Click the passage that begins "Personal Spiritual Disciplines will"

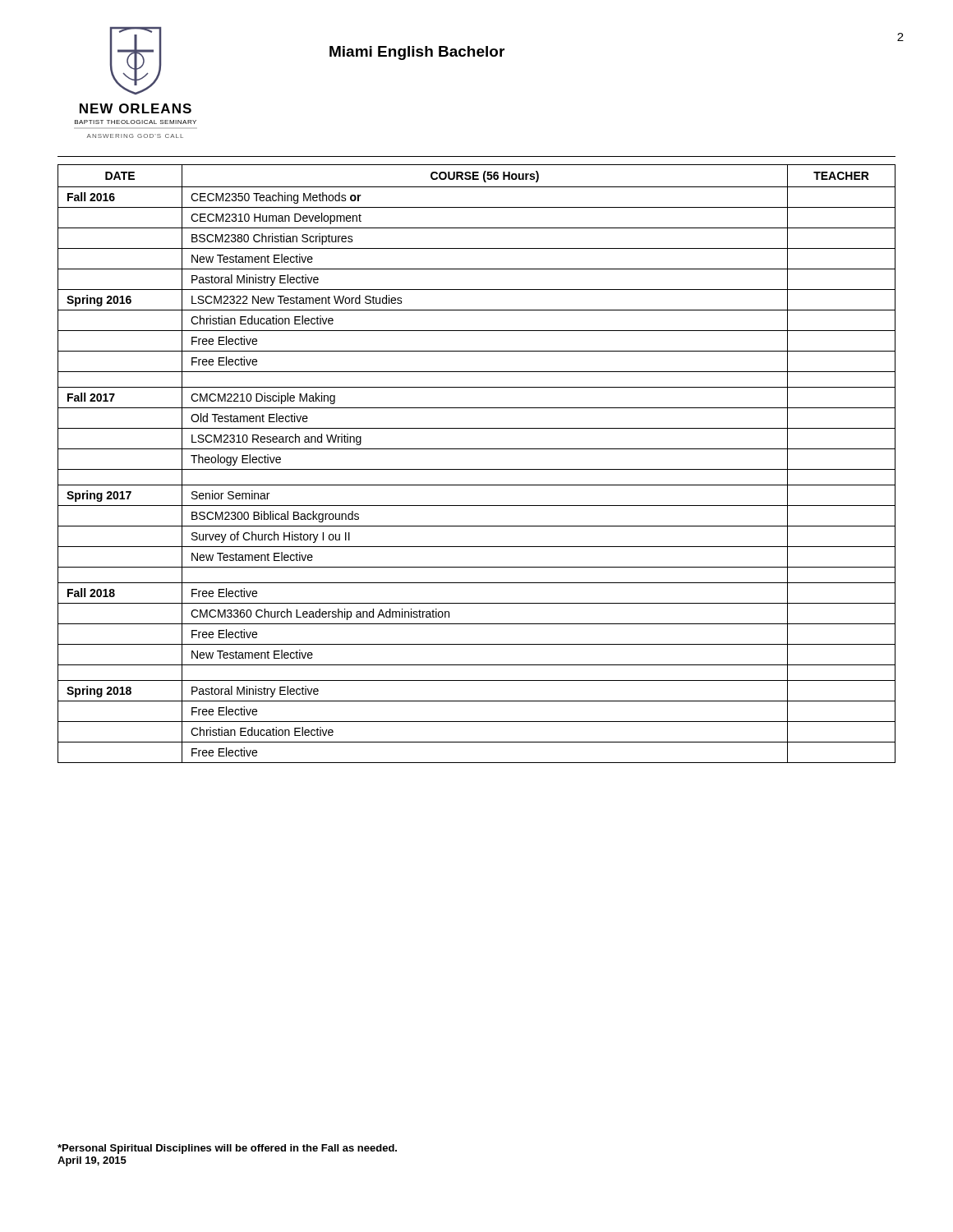228,1154
